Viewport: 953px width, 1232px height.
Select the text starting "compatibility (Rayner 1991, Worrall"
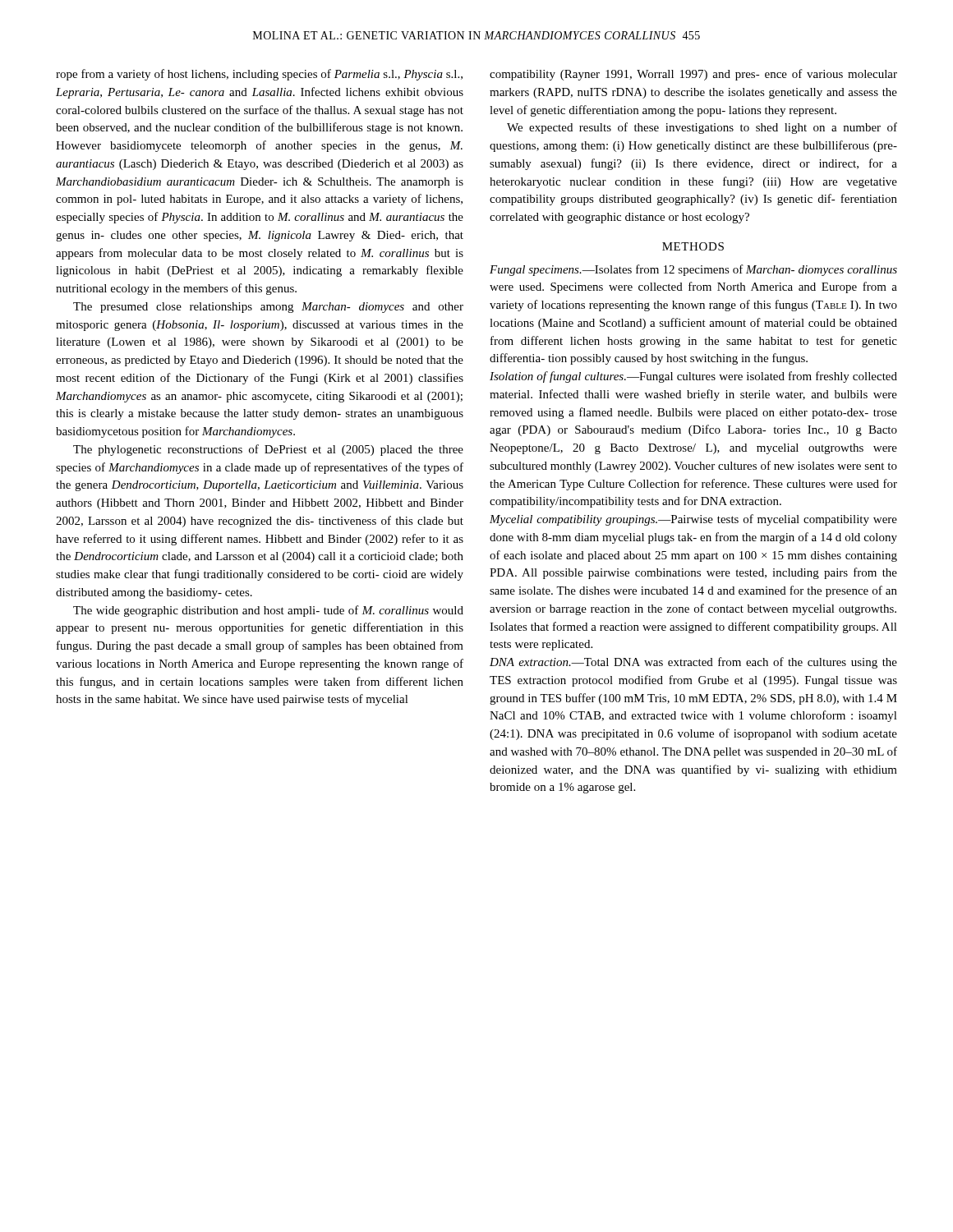tap(693, 146)
